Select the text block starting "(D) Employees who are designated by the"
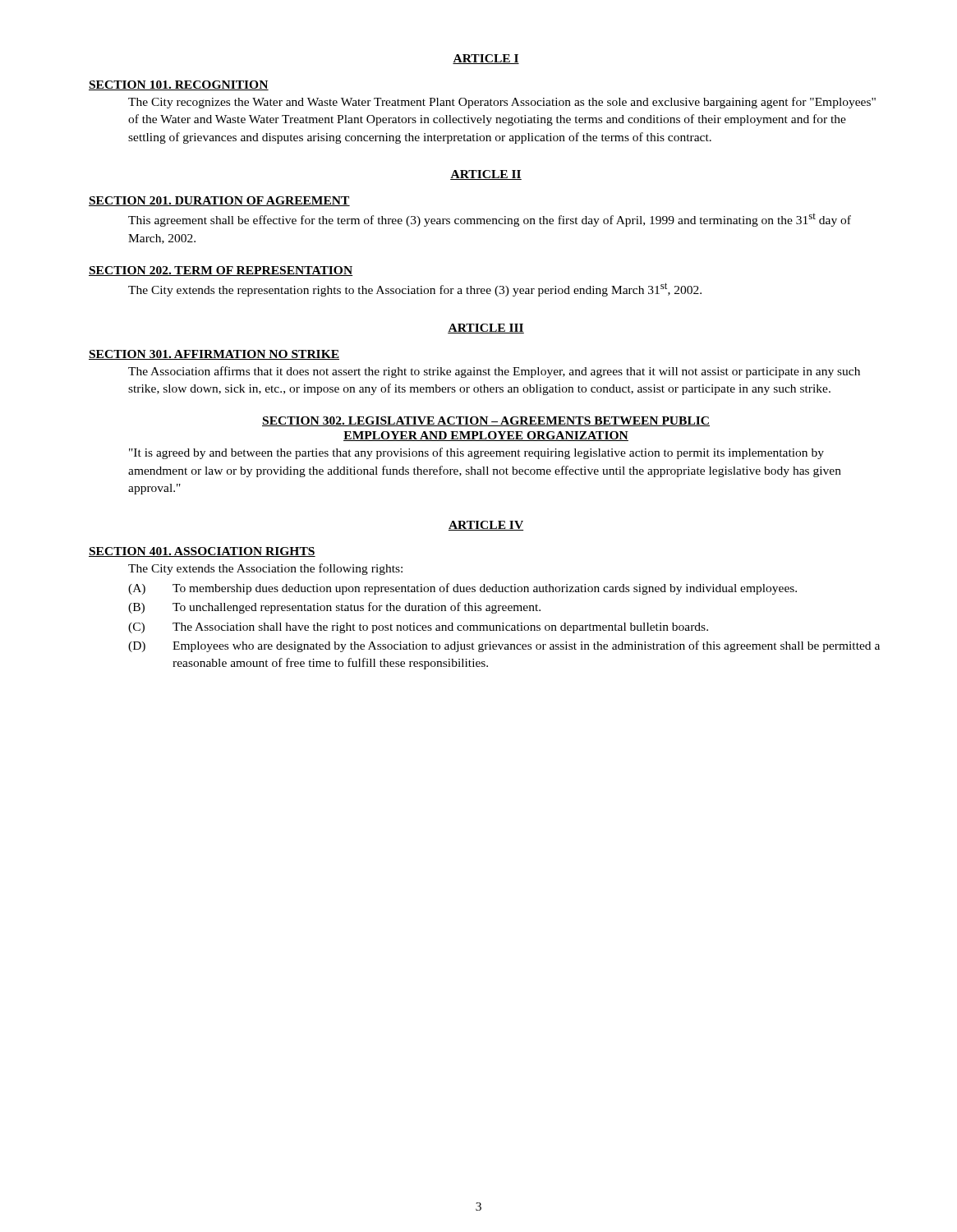The width and height of the screenshot is (957, 1232). 486,654
